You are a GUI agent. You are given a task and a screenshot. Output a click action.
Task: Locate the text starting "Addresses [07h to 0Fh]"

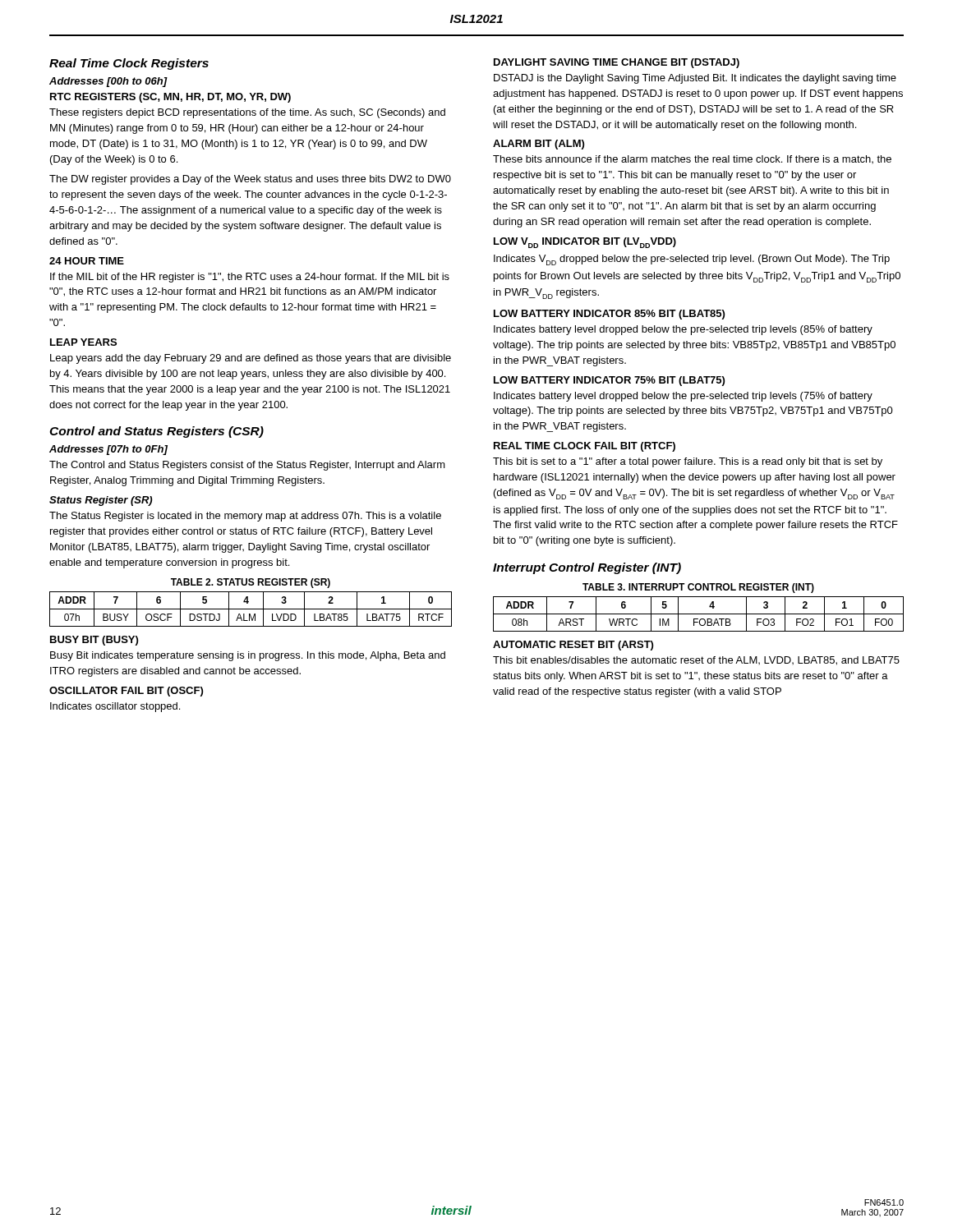[x=108, y=449]
